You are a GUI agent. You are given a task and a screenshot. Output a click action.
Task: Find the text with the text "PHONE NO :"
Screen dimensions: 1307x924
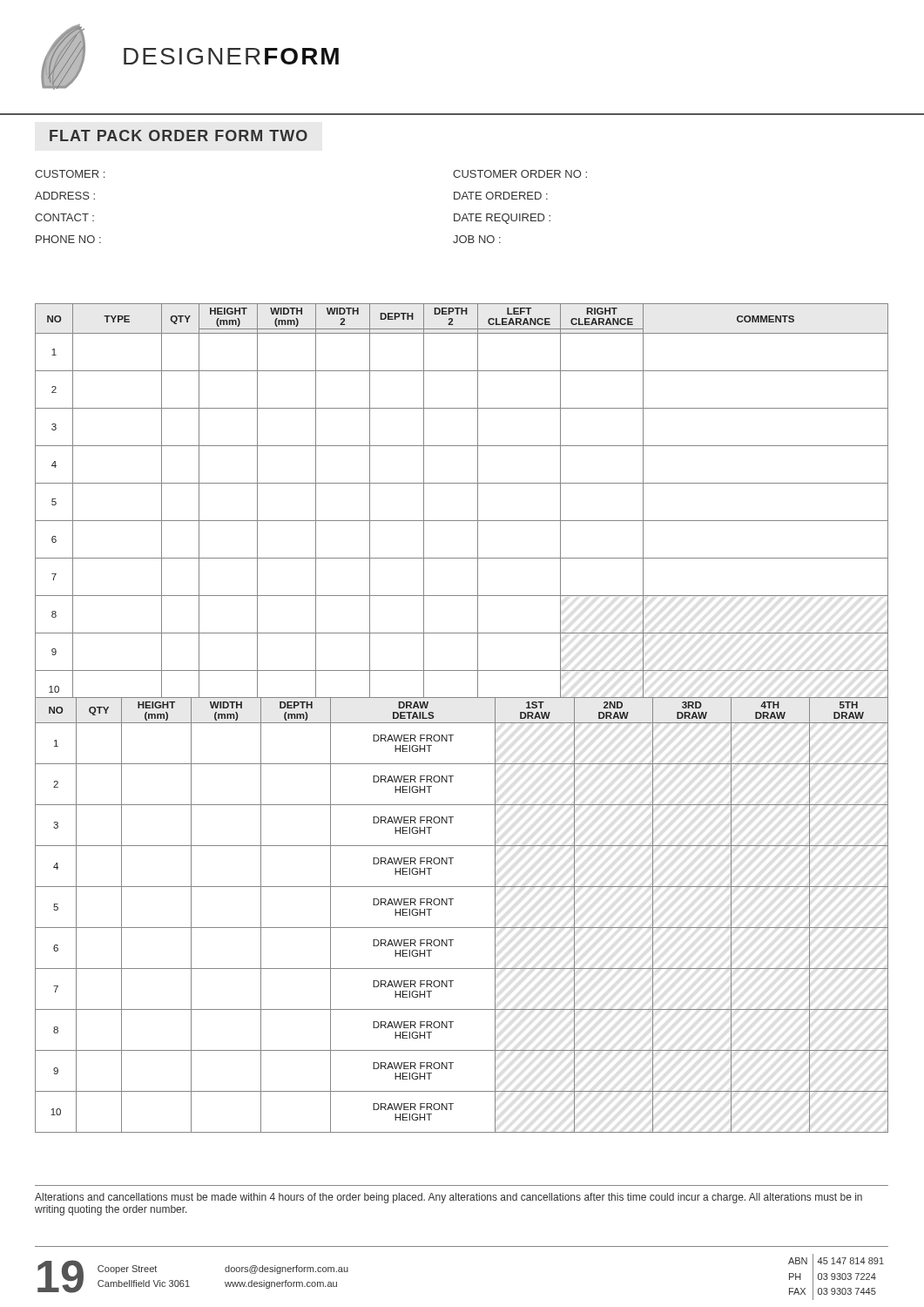click(x=68, y=239)
